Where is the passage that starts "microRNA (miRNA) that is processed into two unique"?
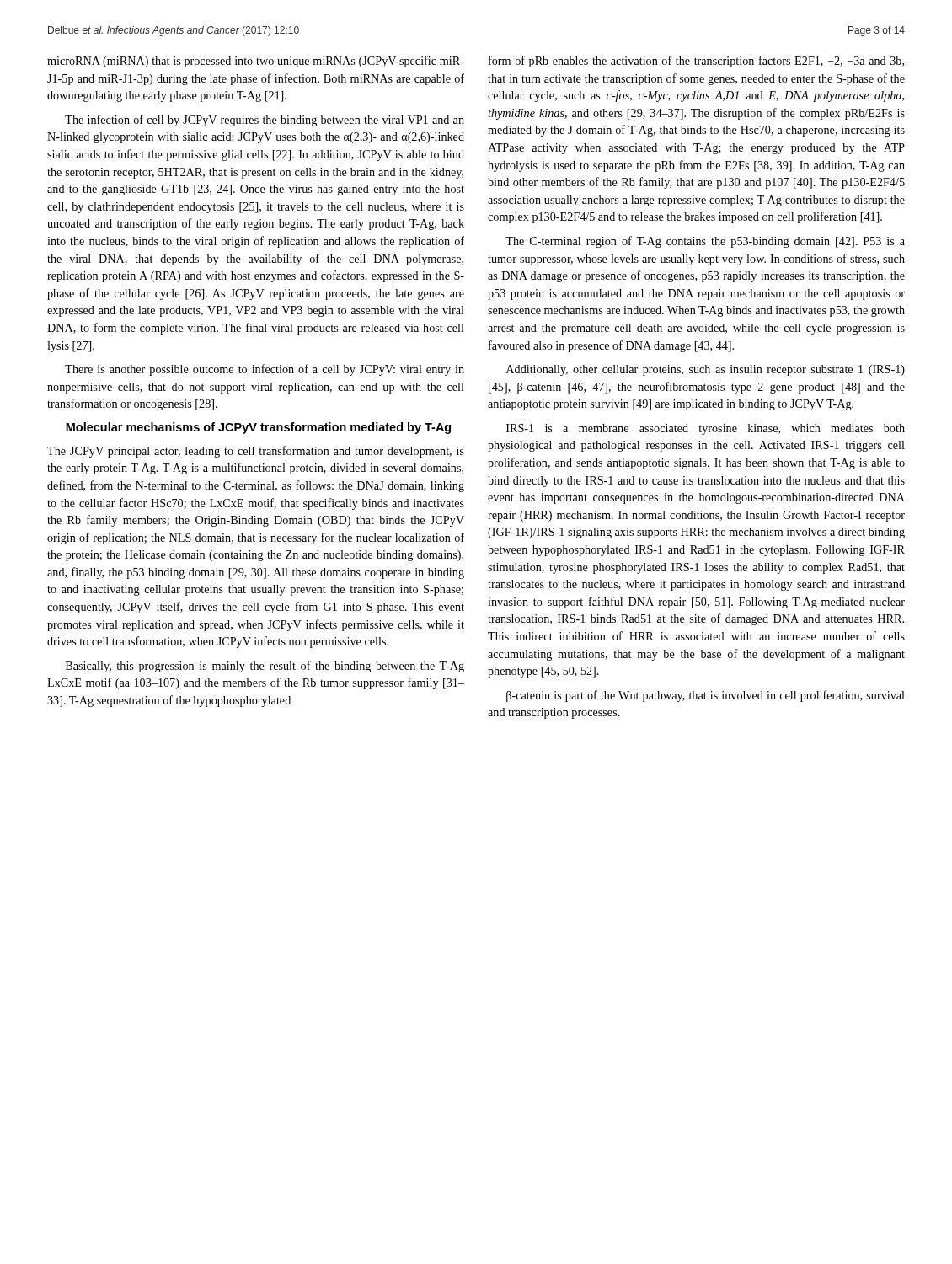Viewport: 952px width, 1264px height. pos(256,233)
